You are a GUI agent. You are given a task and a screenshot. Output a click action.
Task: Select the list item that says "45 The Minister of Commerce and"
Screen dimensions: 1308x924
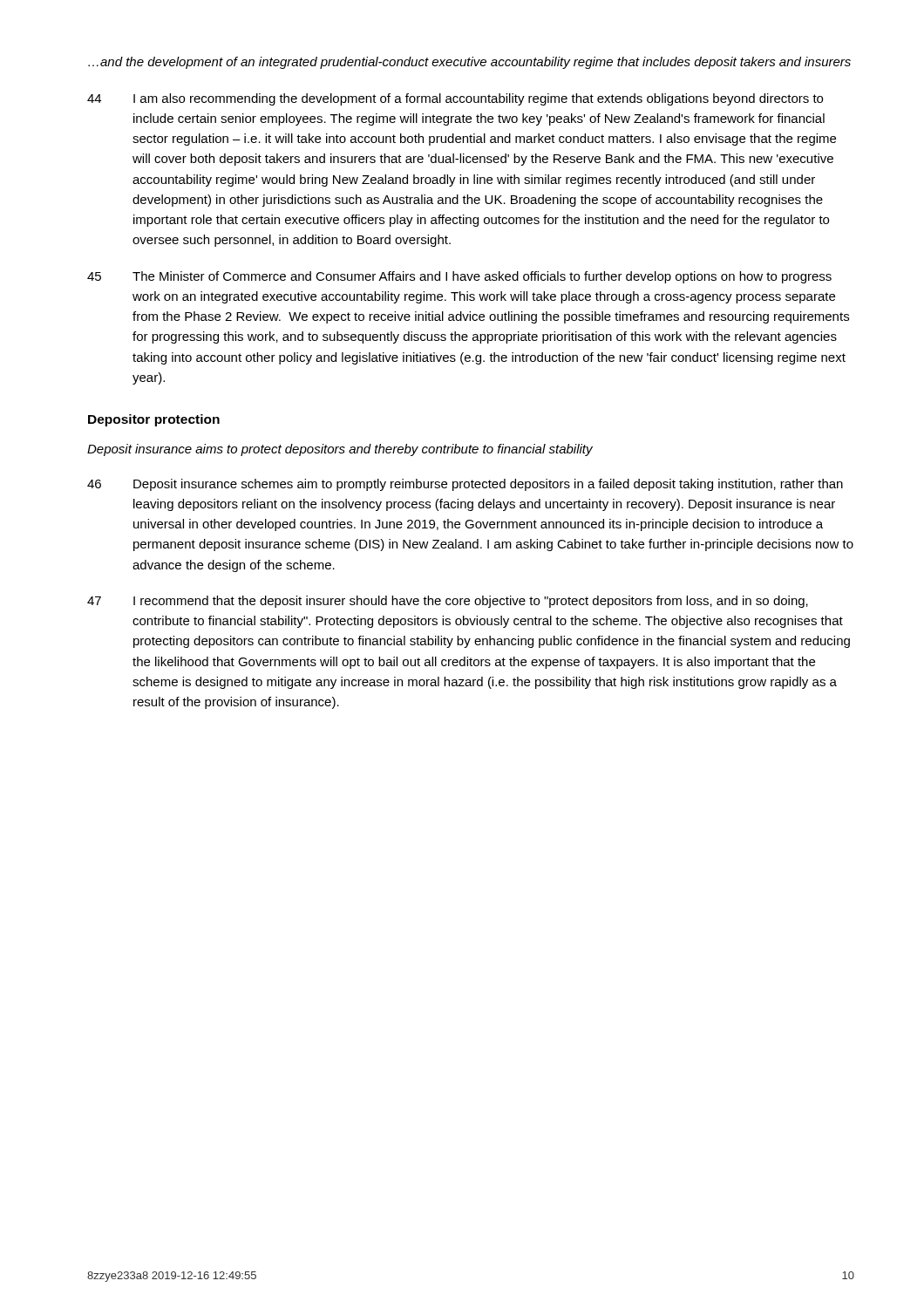click(x=471, y=326)
